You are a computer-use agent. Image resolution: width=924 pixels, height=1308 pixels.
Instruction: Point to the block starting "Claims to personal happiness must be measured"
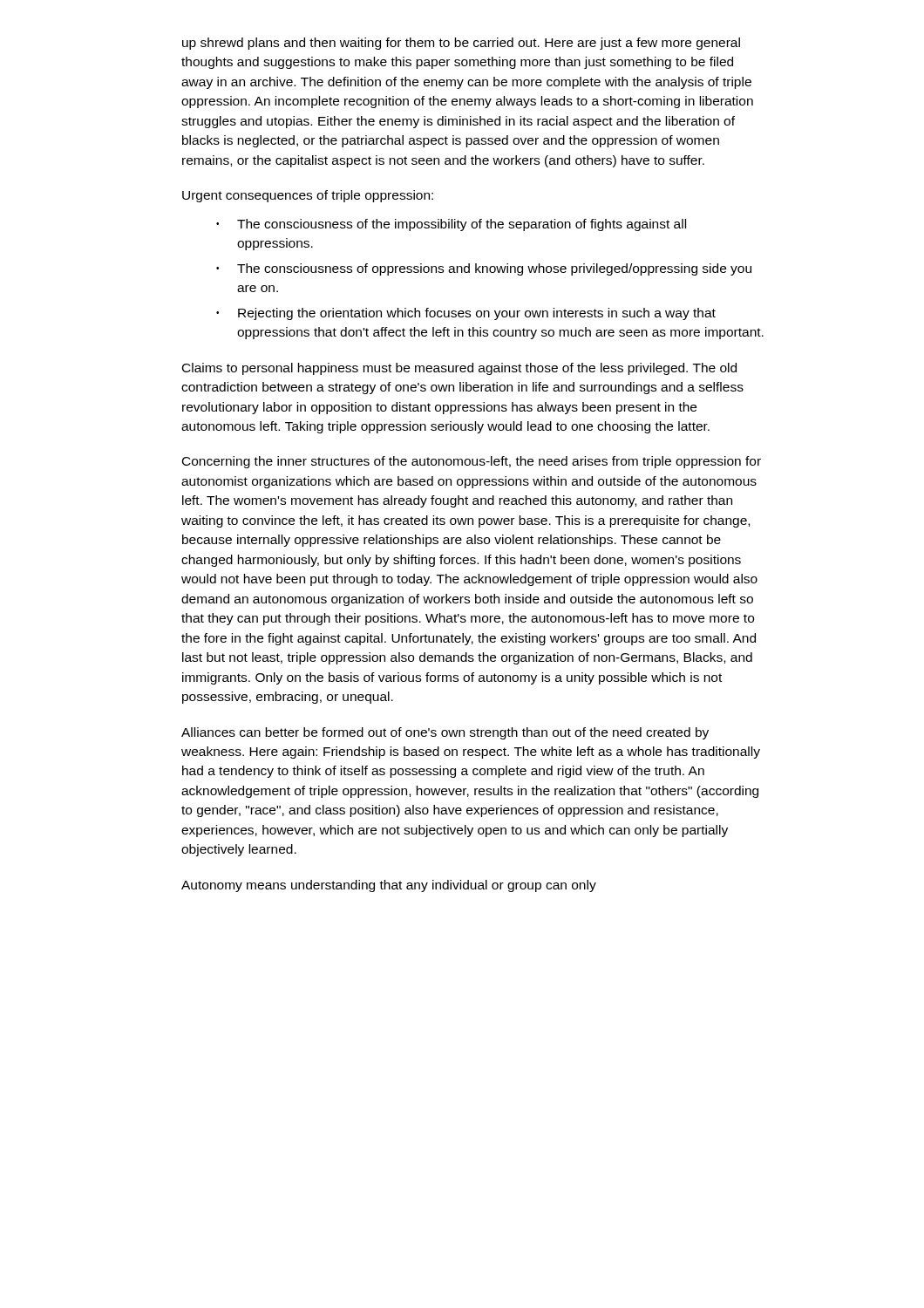(x=462, y=397)
